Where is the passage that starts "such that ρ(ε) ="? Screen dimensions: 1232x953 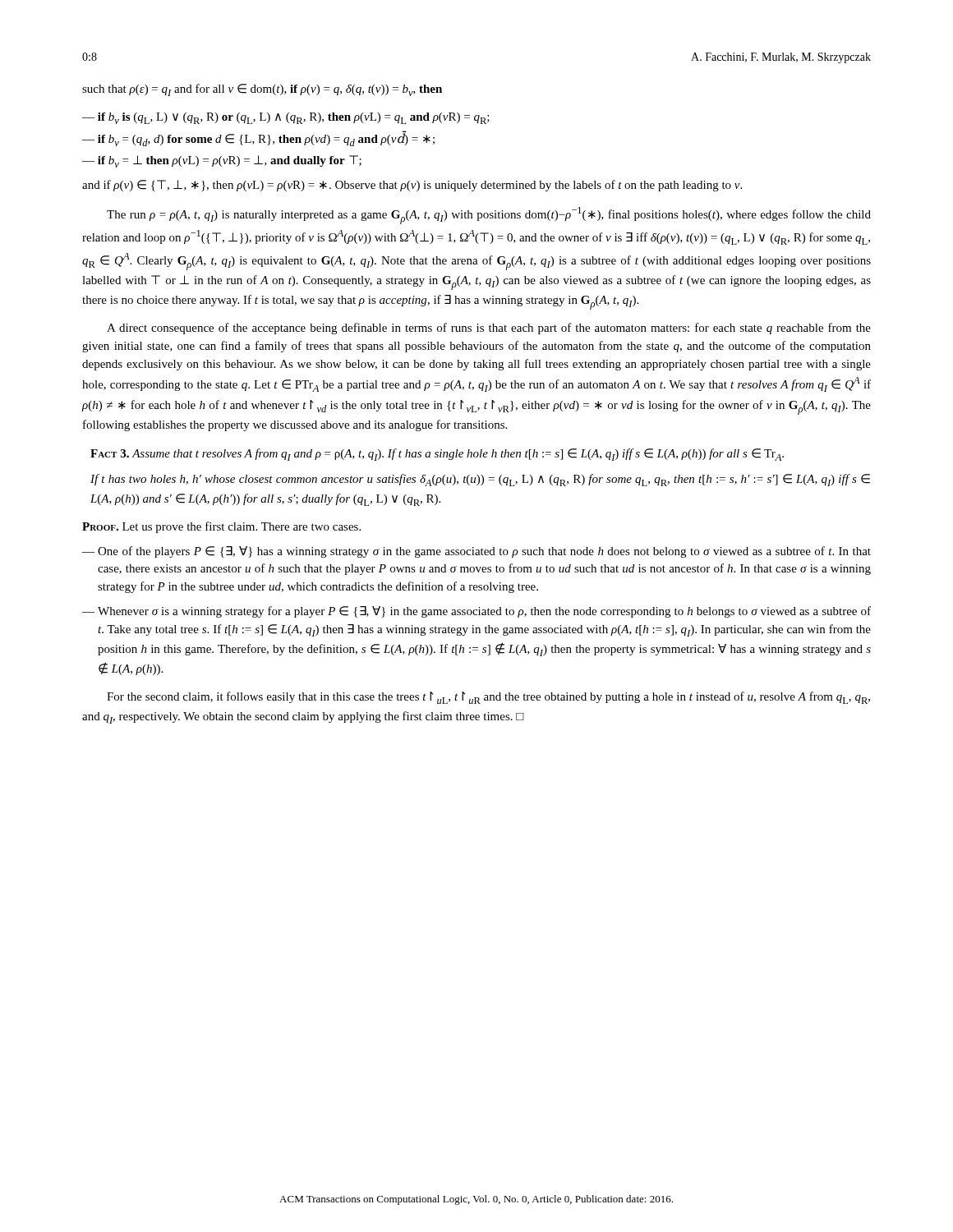point(262,91)
